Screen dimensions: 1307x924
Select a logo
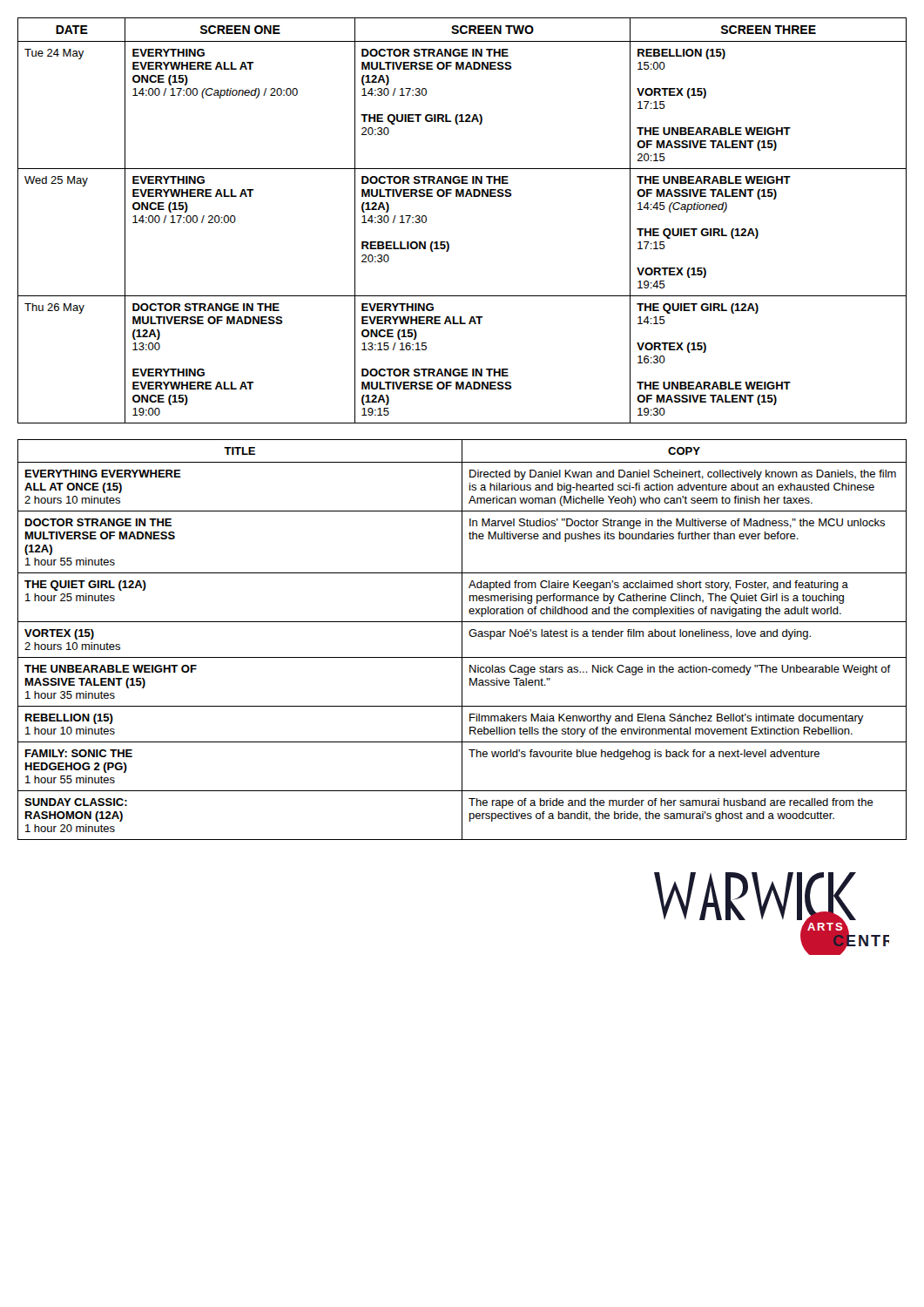[462, 908]
